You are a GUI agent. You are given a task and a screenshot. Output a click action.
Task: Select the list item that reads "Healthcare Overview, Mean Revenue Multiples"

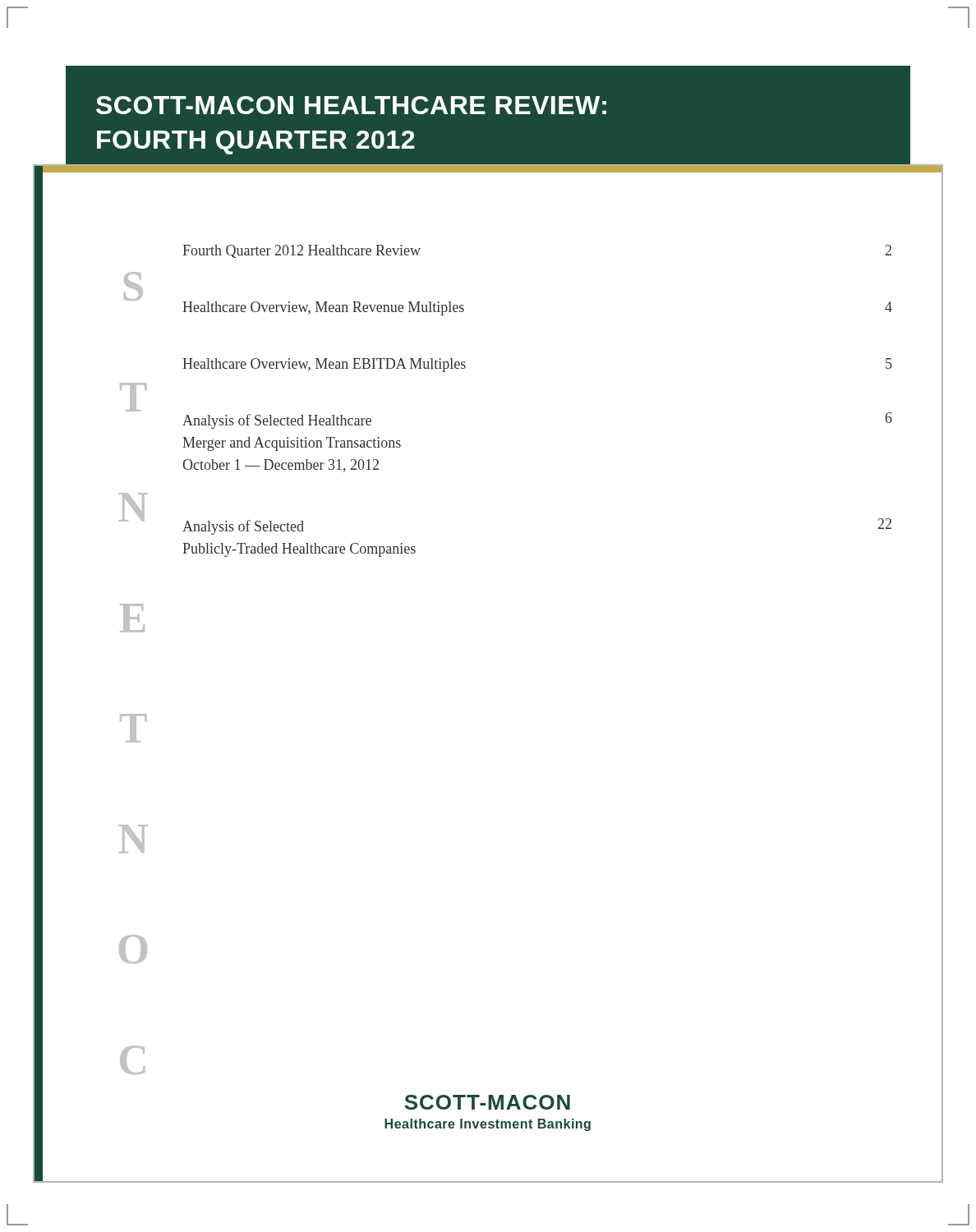(321, 308)
